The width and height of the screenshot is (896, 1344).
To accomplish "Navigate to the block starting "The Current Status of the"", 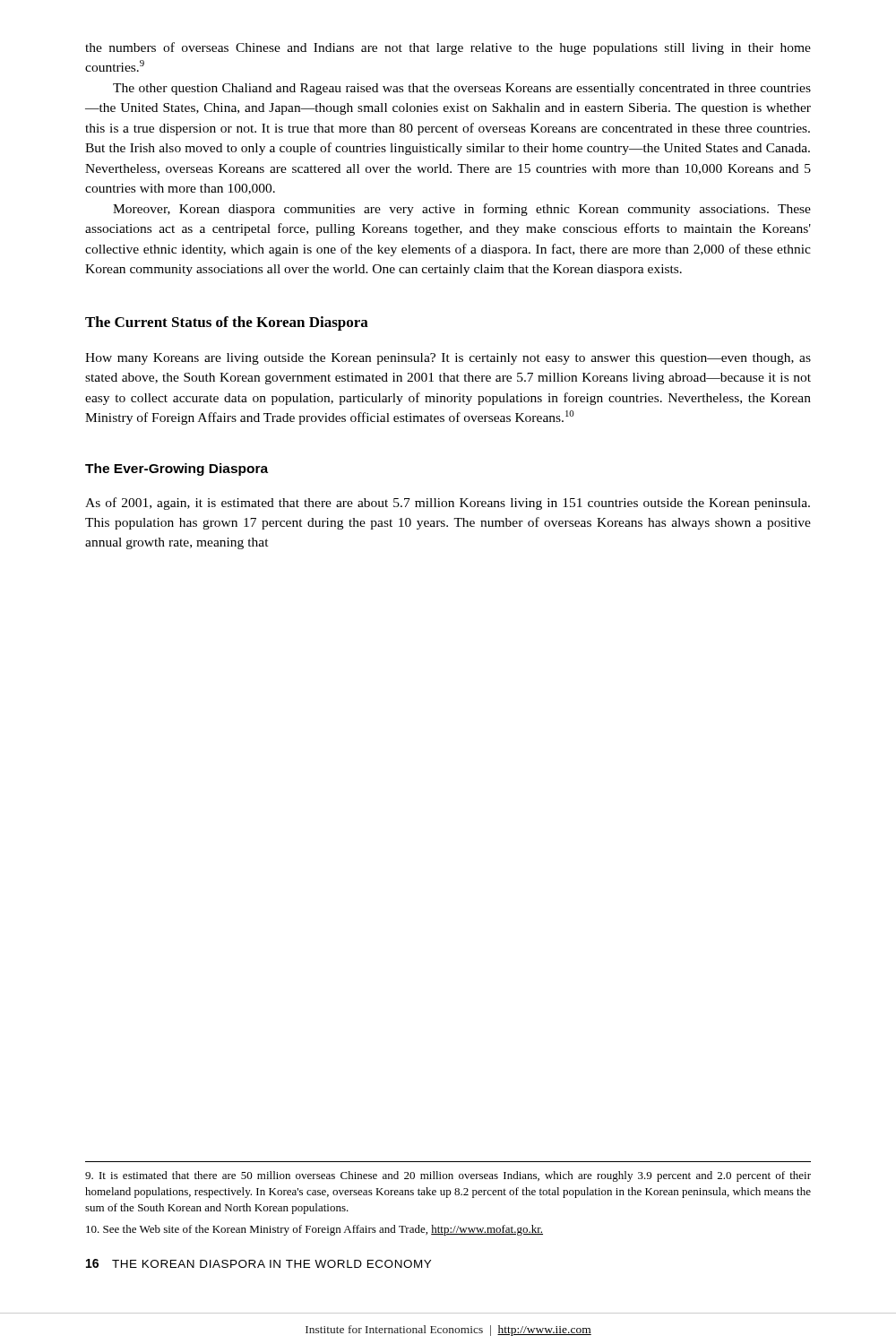I will click(227, 322).
